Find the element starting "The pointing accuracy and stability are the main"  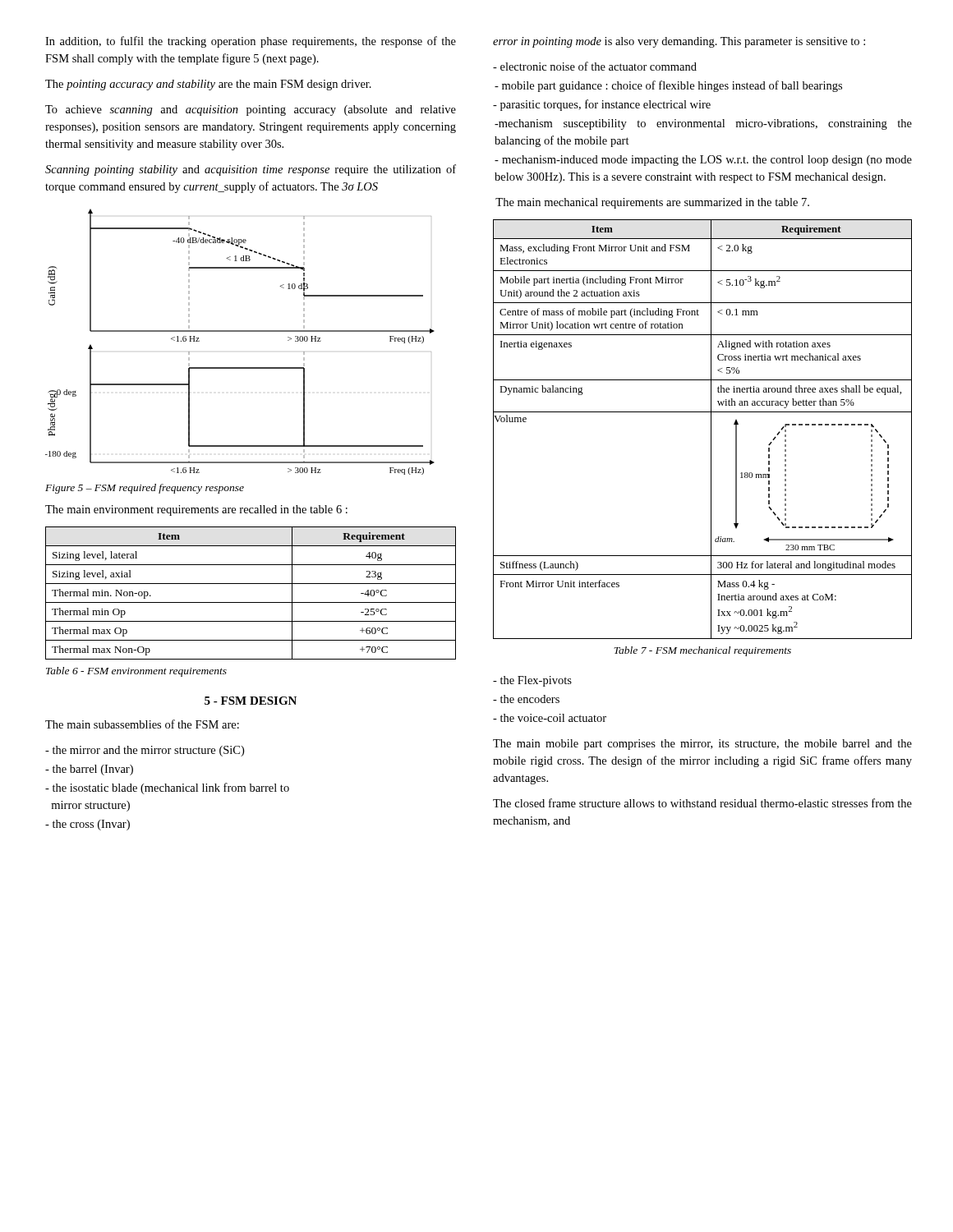[x=208, y=84]
